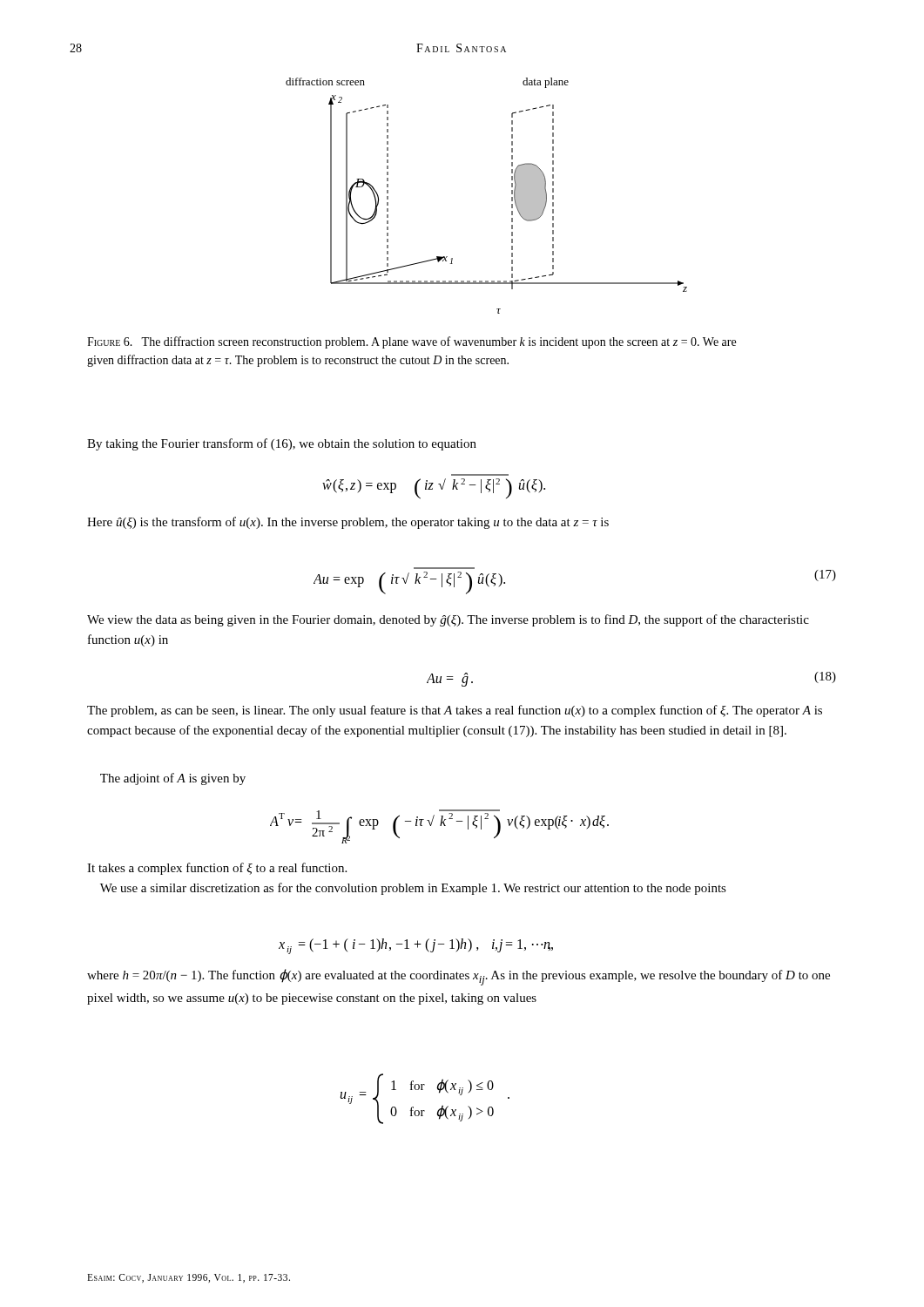The width and height of the screenshot is (924, 1307).
Task: Click on the passage starting "We use a similar"
Action: pyautogui.click(x=407, y=888)
